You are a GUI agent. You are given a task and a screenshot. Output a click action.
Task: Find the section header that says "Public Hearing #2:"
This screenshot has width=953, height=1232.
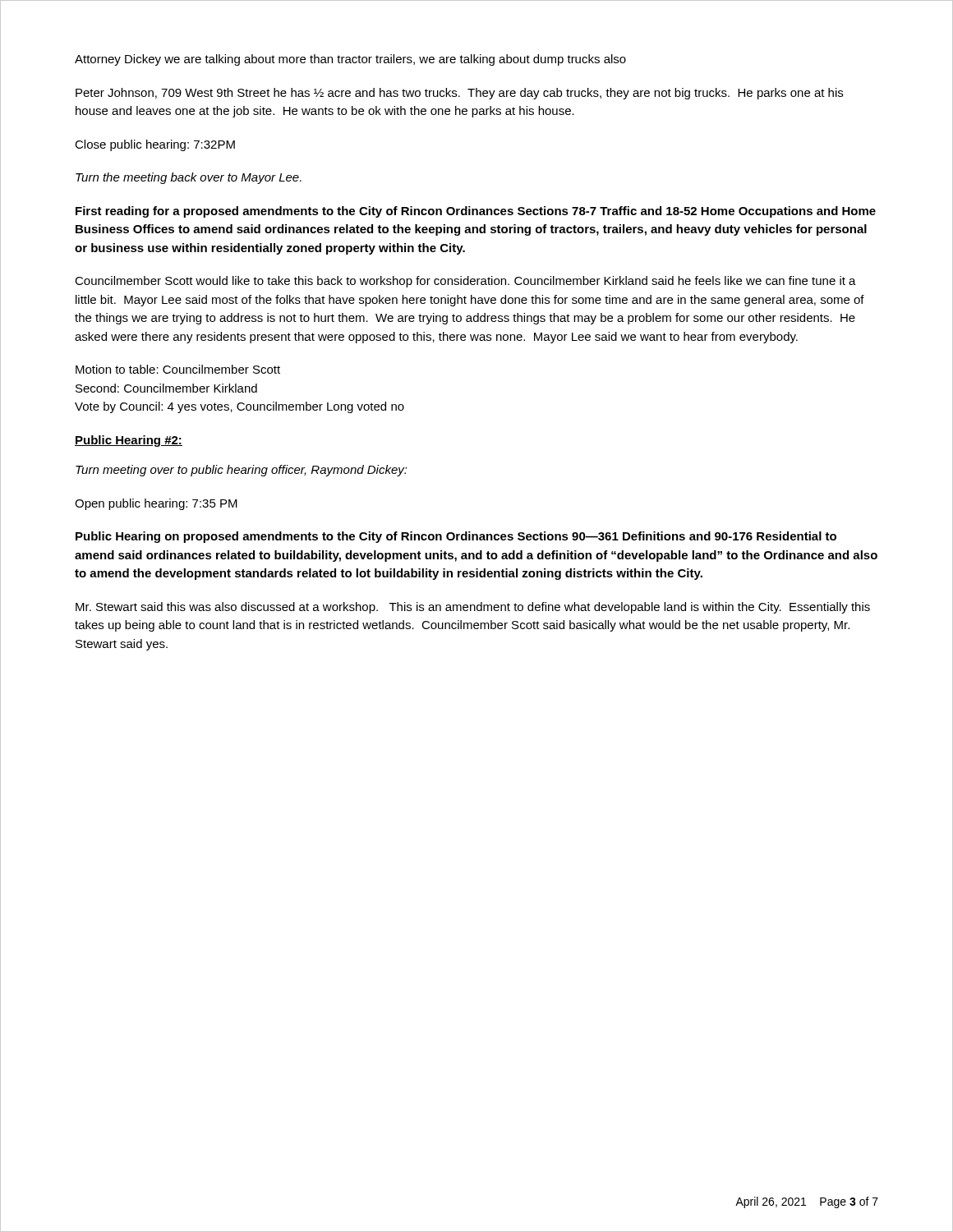tap(129, 439)
